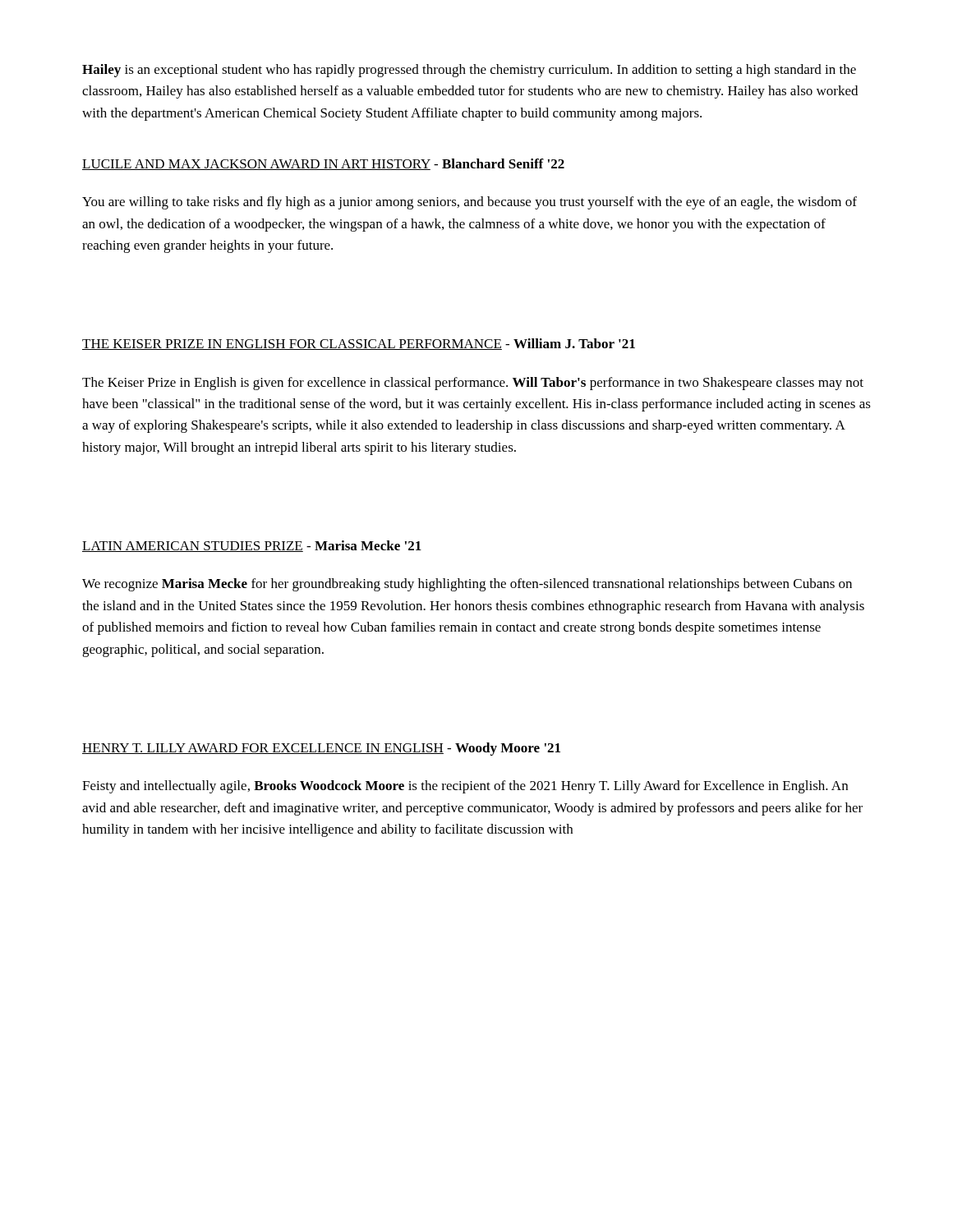Image resolution: width=953 pixels, height=1232 pixels.
Task: Find the section header on this page that starts "THE KEISER PRIZE IN ENGLISH FOR"
Action: [x=359, y=344]
